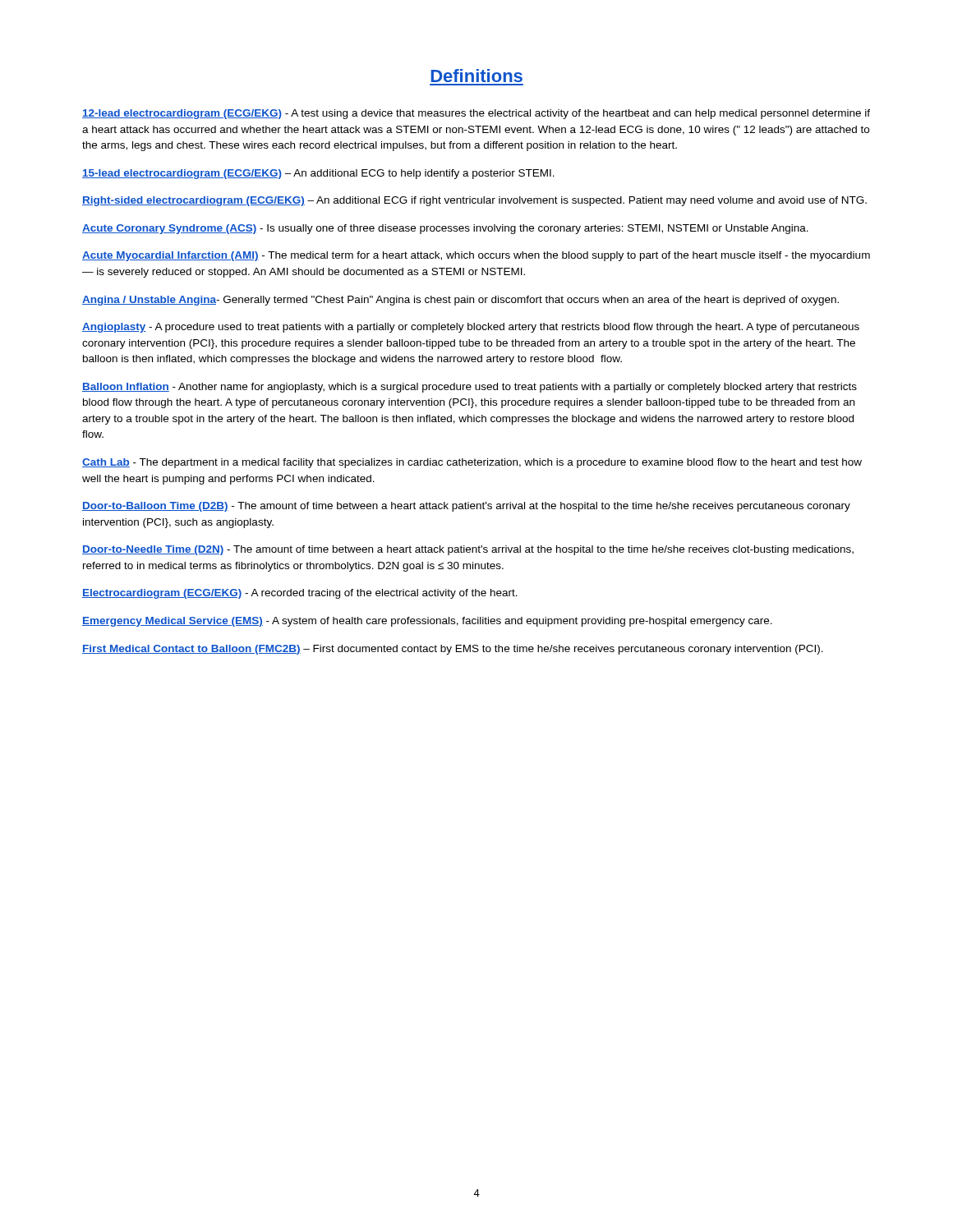This screenshot has height=1232, width=953.
Task: Where is the passage that starts "Balloon Inflation - Another"?
Action: [469, 410]
